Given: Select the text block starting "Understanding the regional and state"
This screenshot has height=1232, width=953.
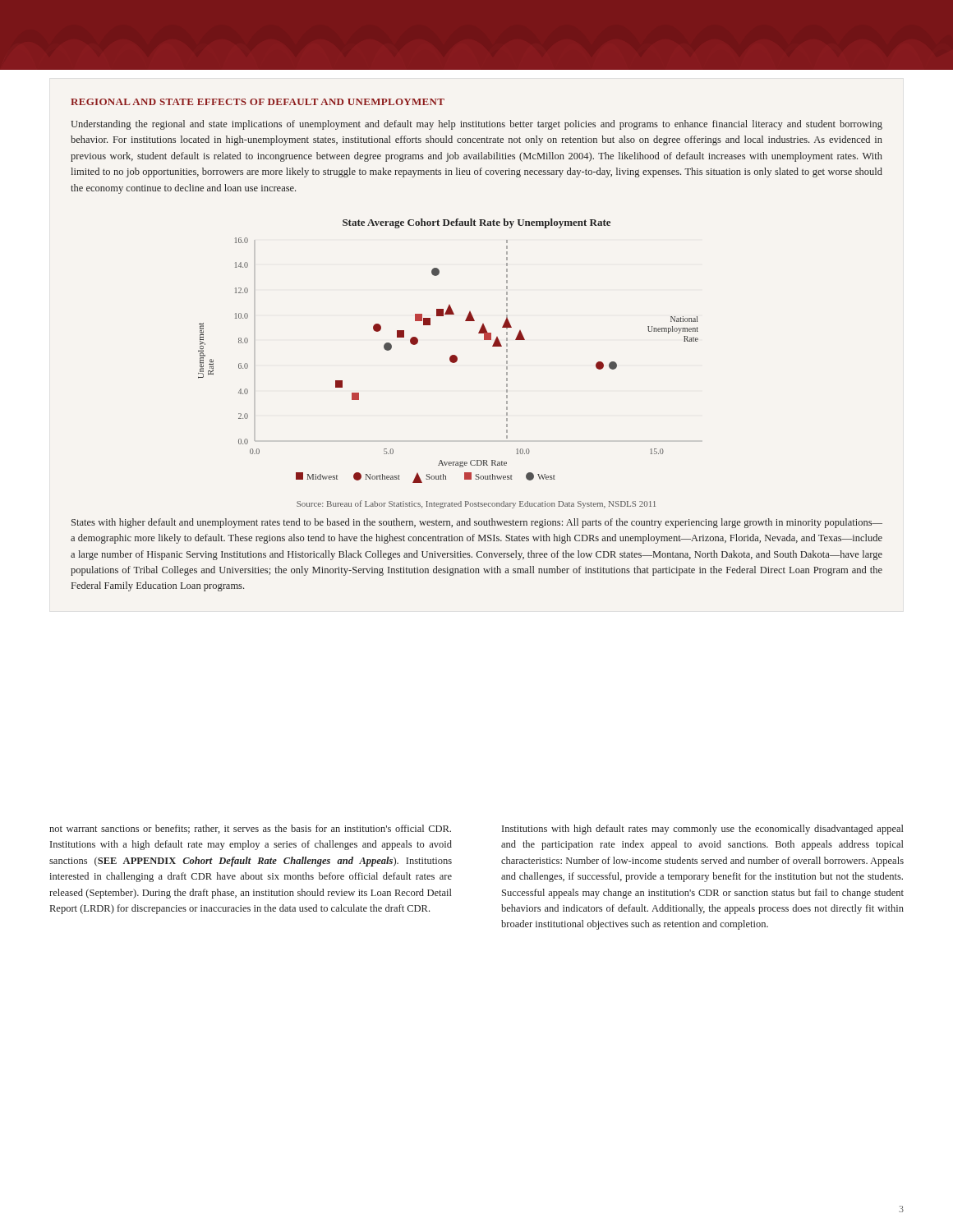Looking at the screenshot, I should [x=476, y=156].
